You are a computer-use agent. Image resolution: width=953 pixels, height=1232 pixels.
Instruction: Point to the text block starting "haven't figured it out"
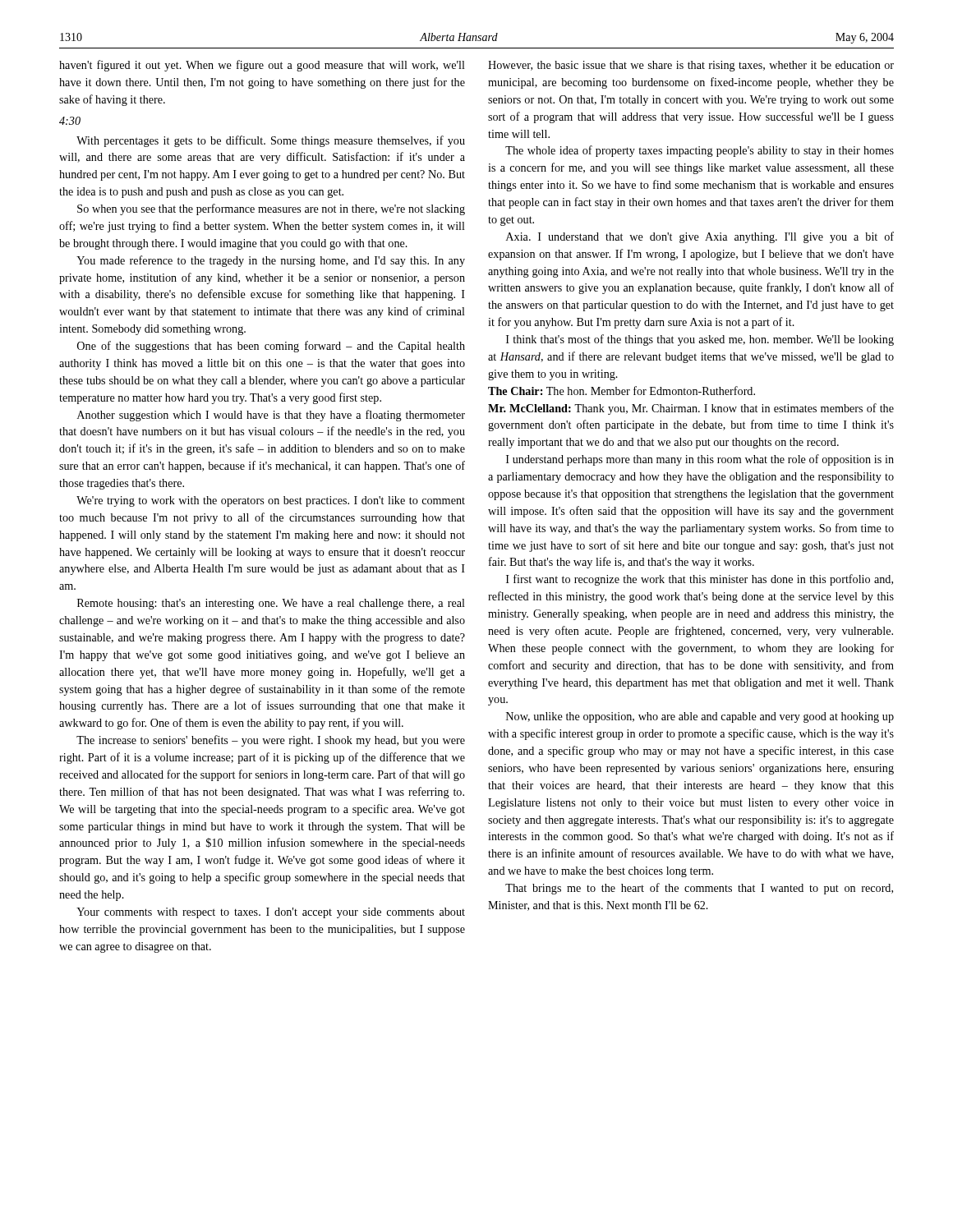262,82
